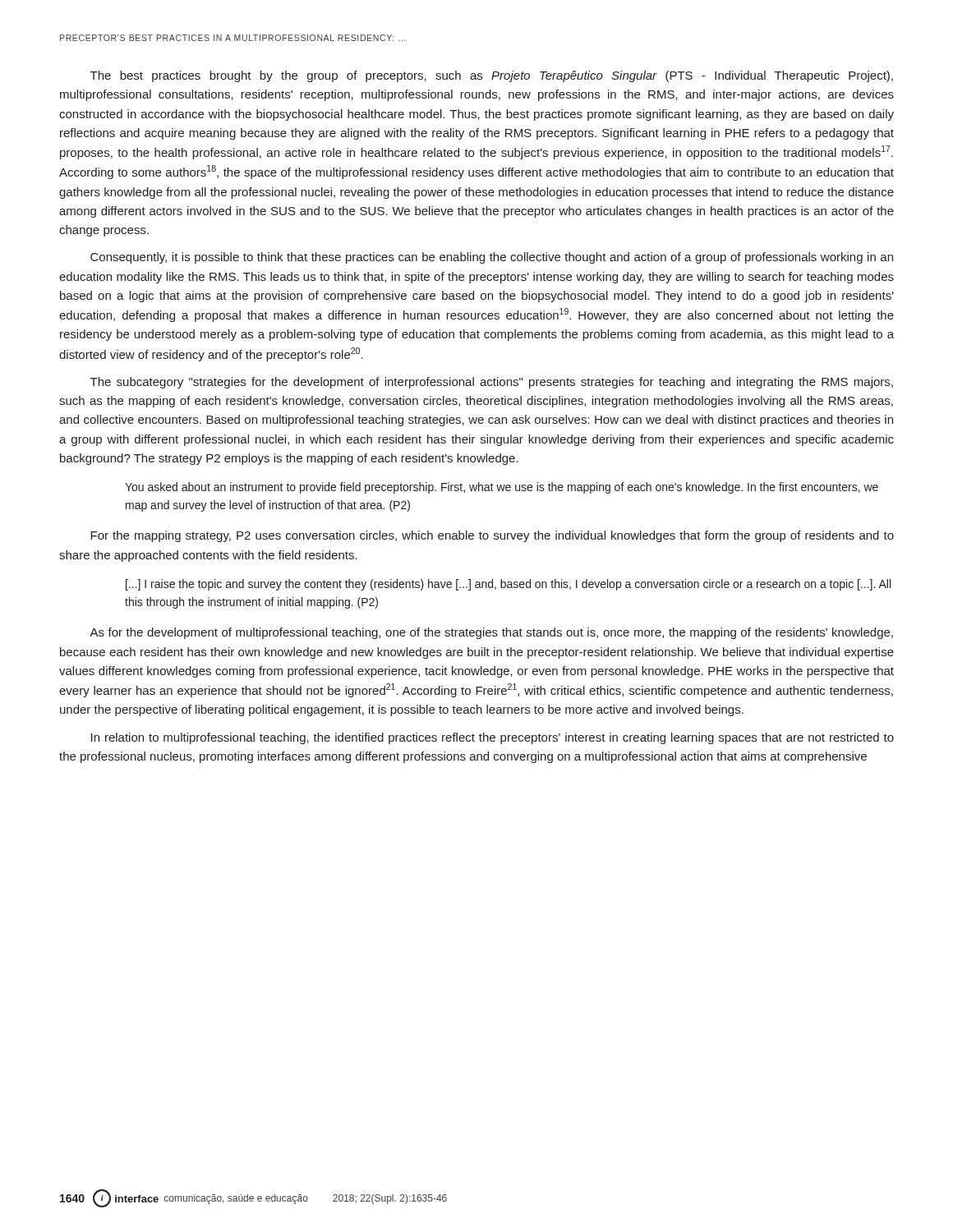Select the text block that says "[...] I raise the topic"
Viewport: 953px width, 1232px height.
(x=509, y=593)
